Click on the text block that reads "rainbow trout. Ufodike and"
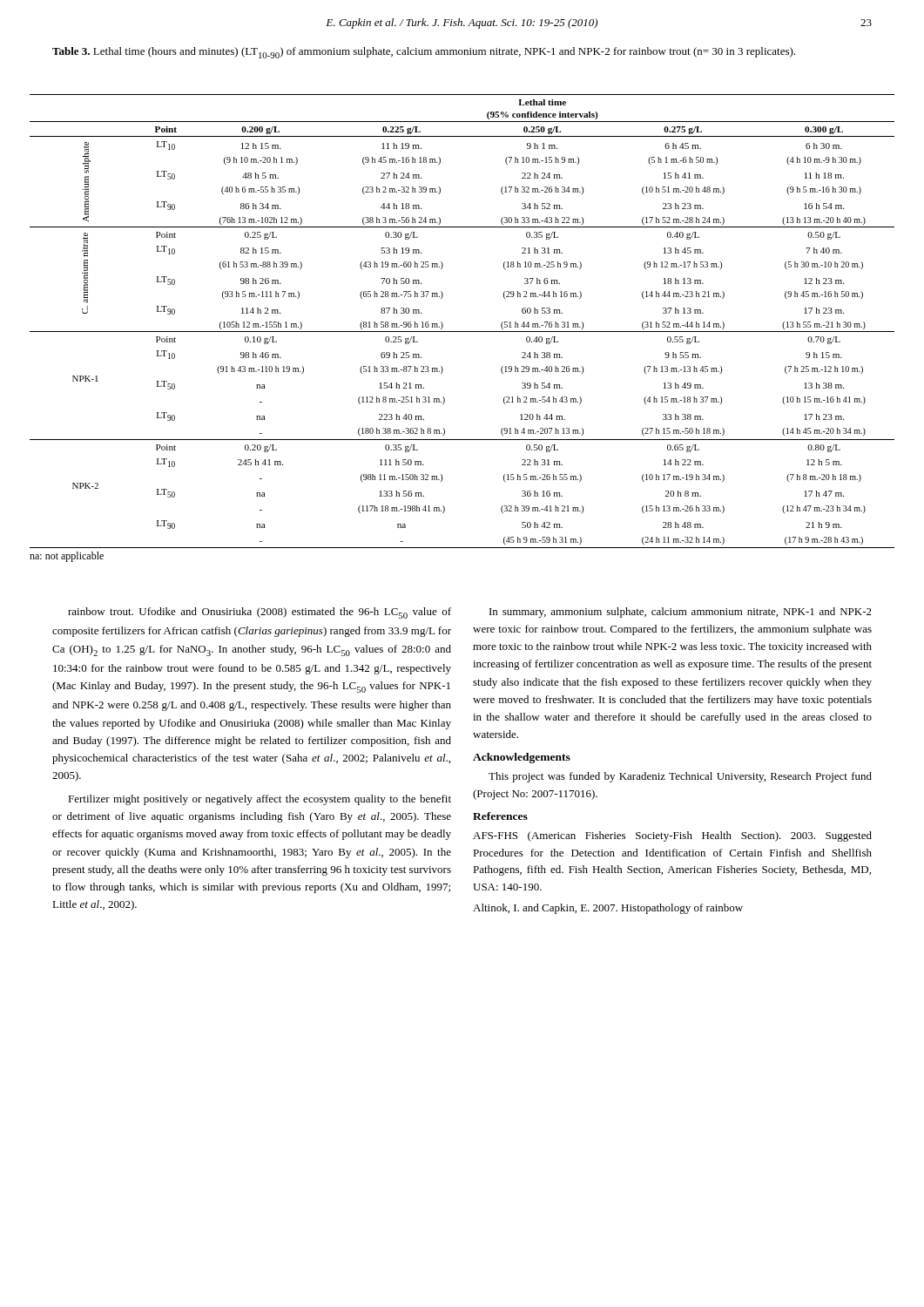 pyautogui.click(x=252, y=693)
